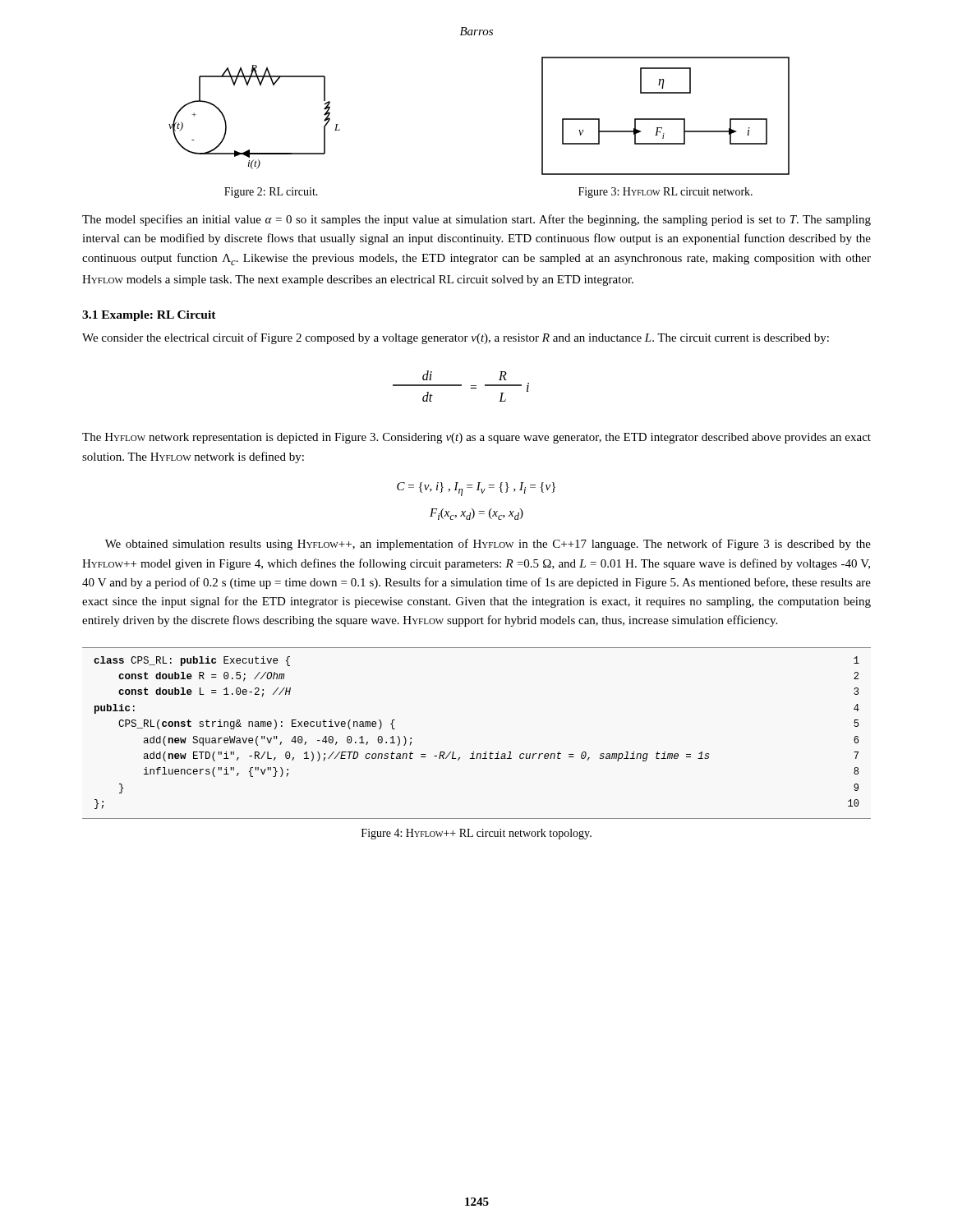Where is the formula that starts "di dt = v −"?
The height and width of the screenshot is (1232, 953).
click(476, 386)
